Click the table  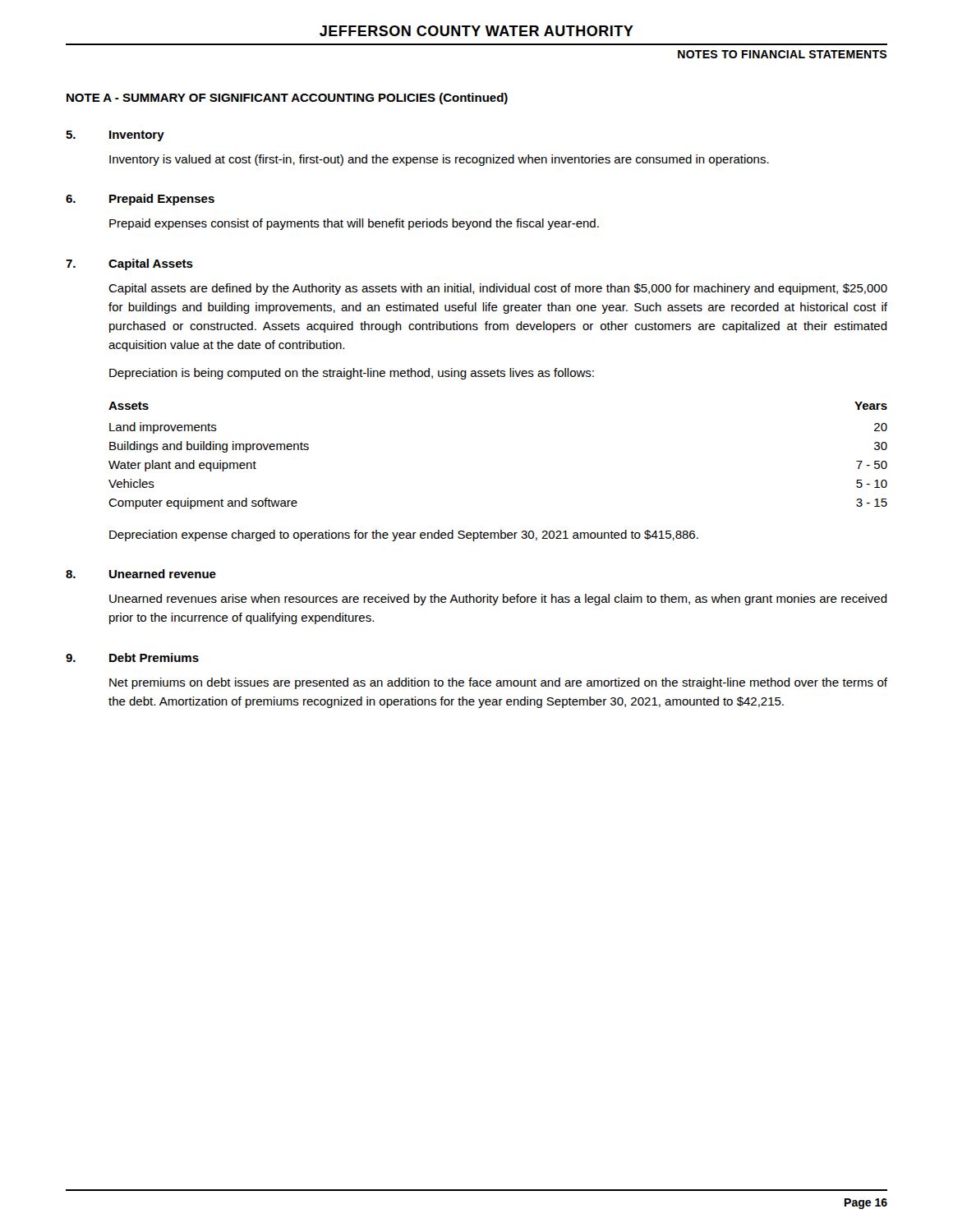pyautogui.click(x=498, y=453)
